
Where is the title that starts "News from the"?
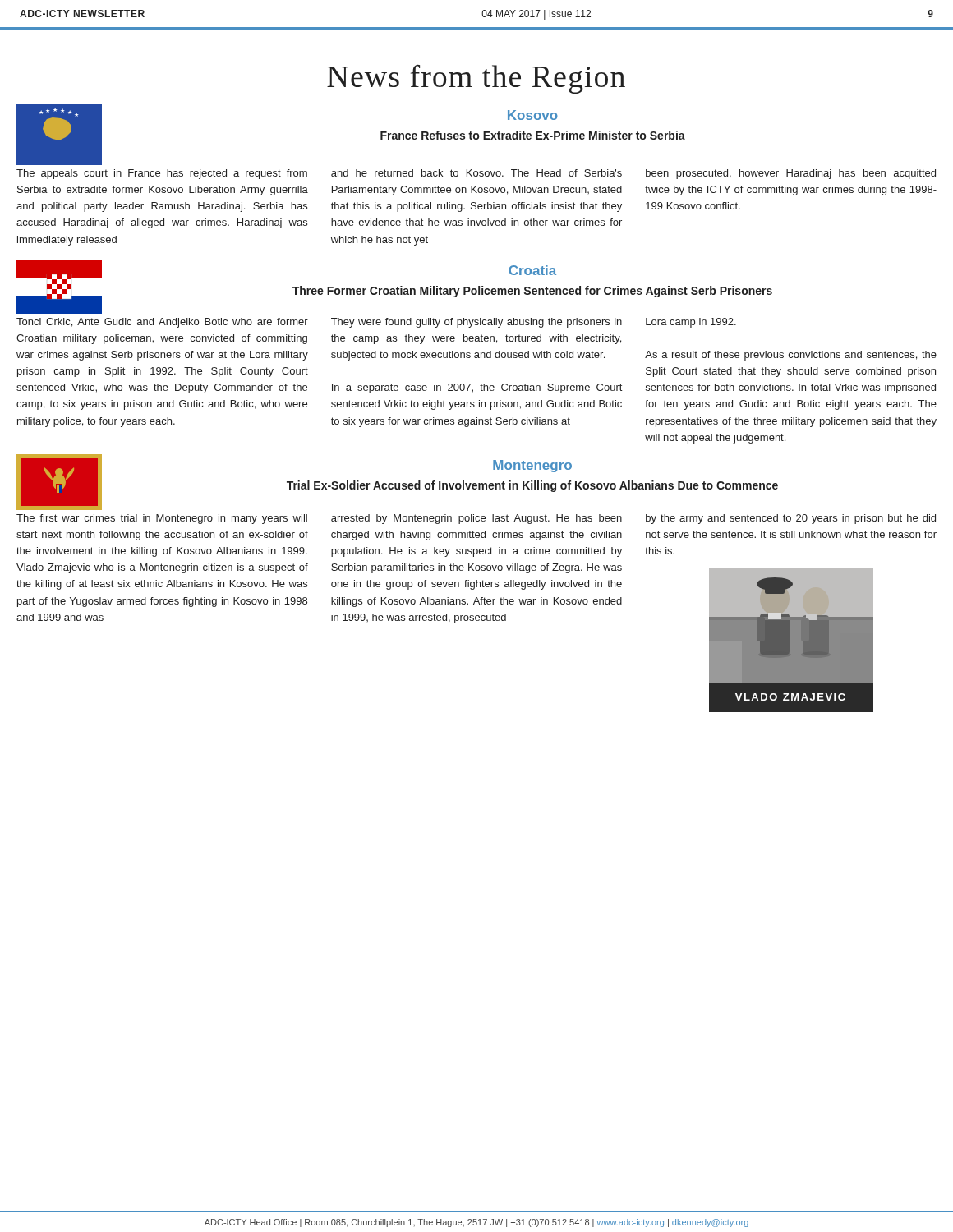476,76
